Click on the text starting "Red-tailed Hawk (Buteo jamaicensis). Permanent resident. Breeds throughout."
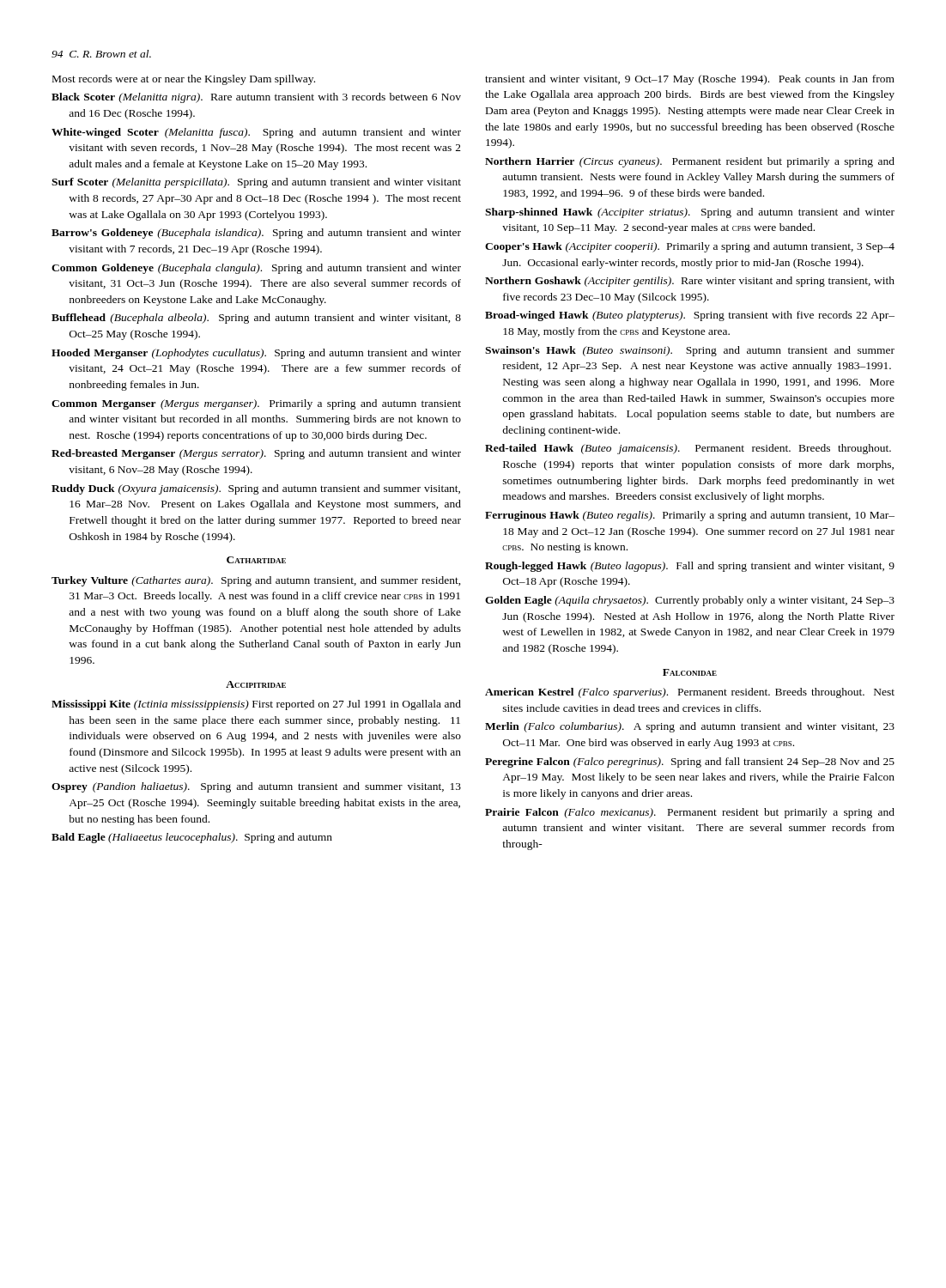 (x=690, y=472)
